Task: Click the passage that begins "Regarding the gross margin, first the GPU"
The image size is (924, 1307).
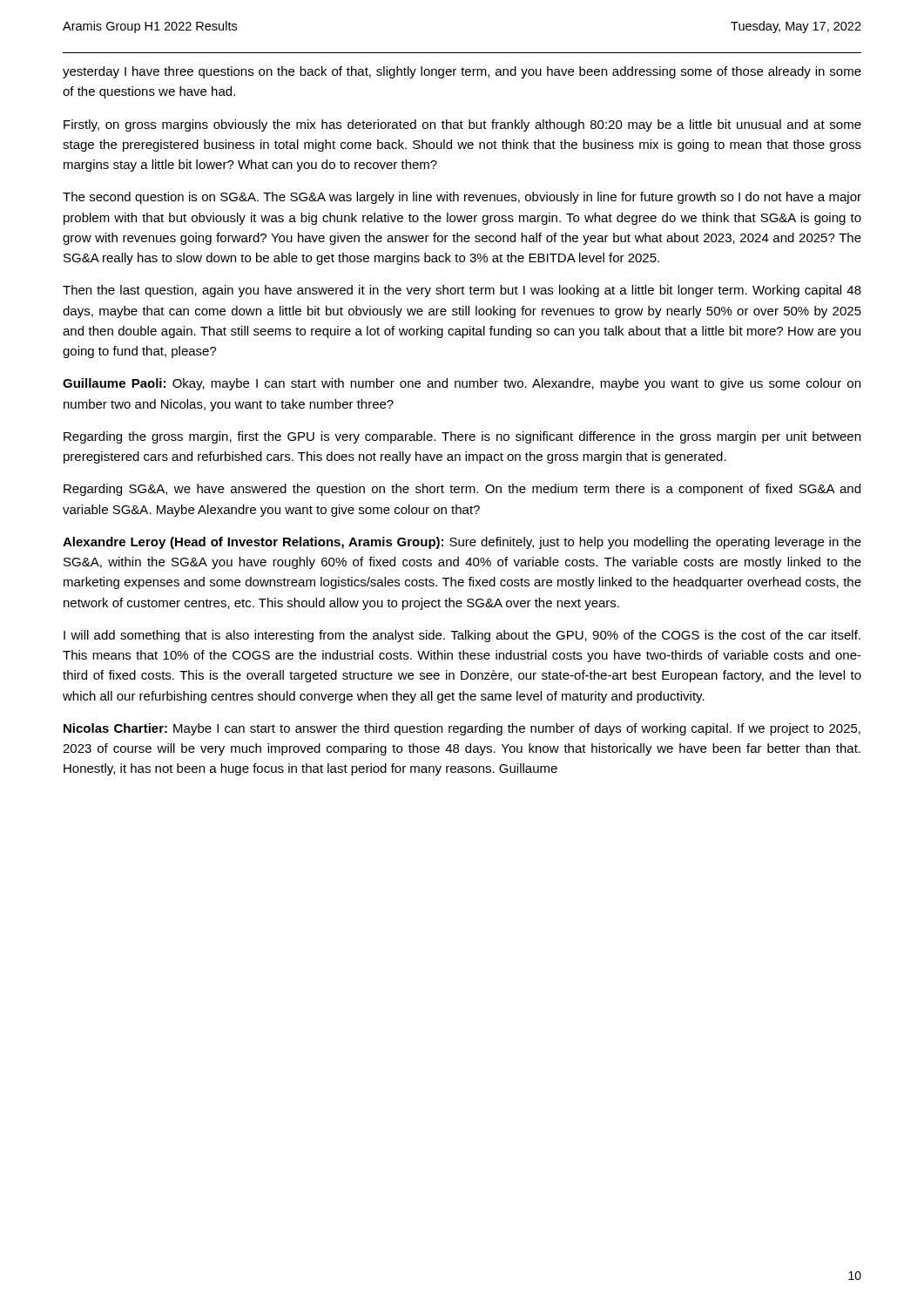Action: click(x=462, y=446)
